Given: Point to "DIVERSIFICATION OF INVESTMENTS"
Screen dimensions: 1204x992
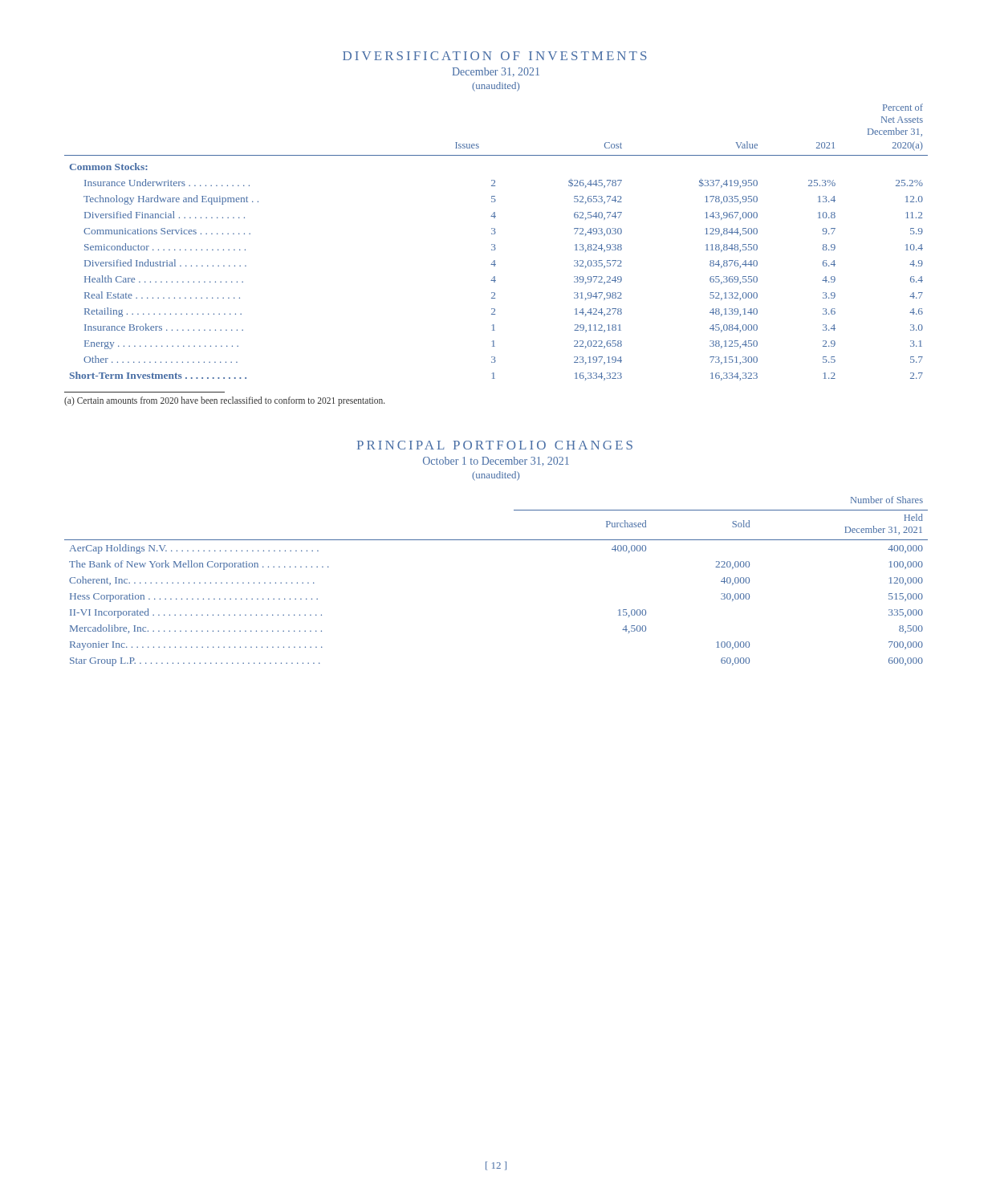Looking at the screenshot, I should click(x=496, y=56).
